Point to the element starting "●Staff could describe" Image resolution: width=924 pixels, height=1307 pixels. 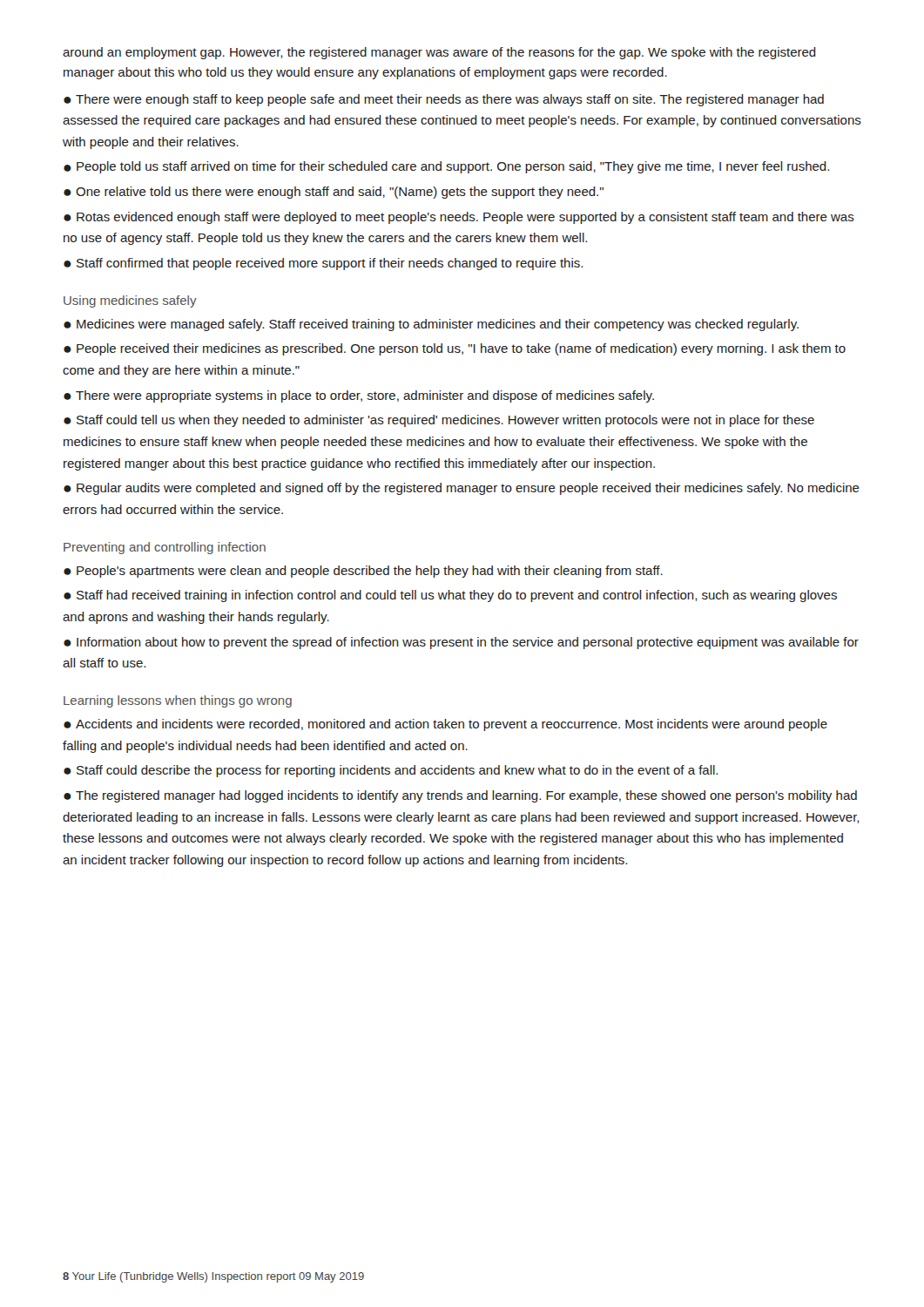tap(391, 771)
